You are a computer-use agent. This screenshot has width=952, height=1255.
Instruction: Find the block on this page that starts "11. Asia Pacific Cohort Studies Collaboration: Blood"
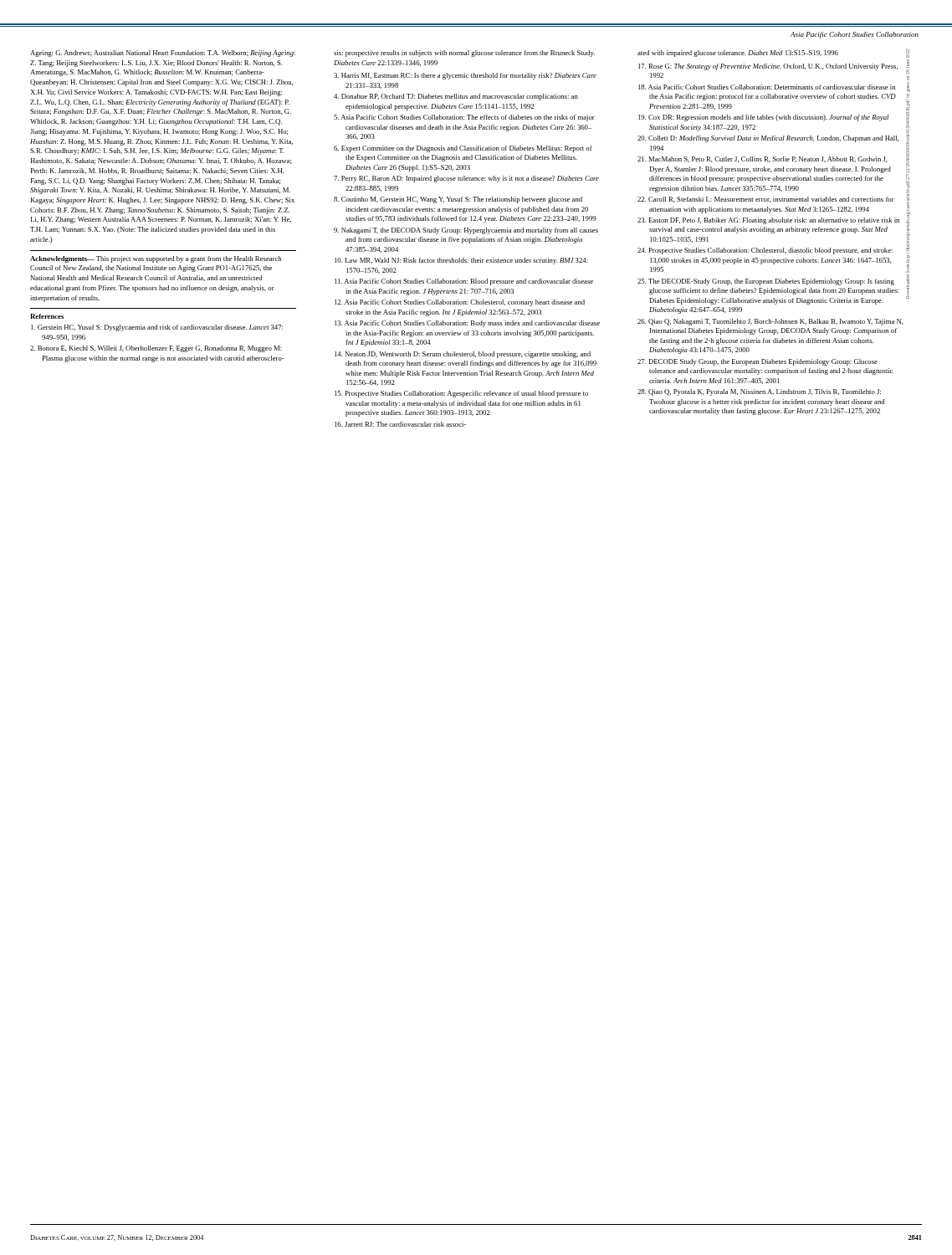(464, 286)
